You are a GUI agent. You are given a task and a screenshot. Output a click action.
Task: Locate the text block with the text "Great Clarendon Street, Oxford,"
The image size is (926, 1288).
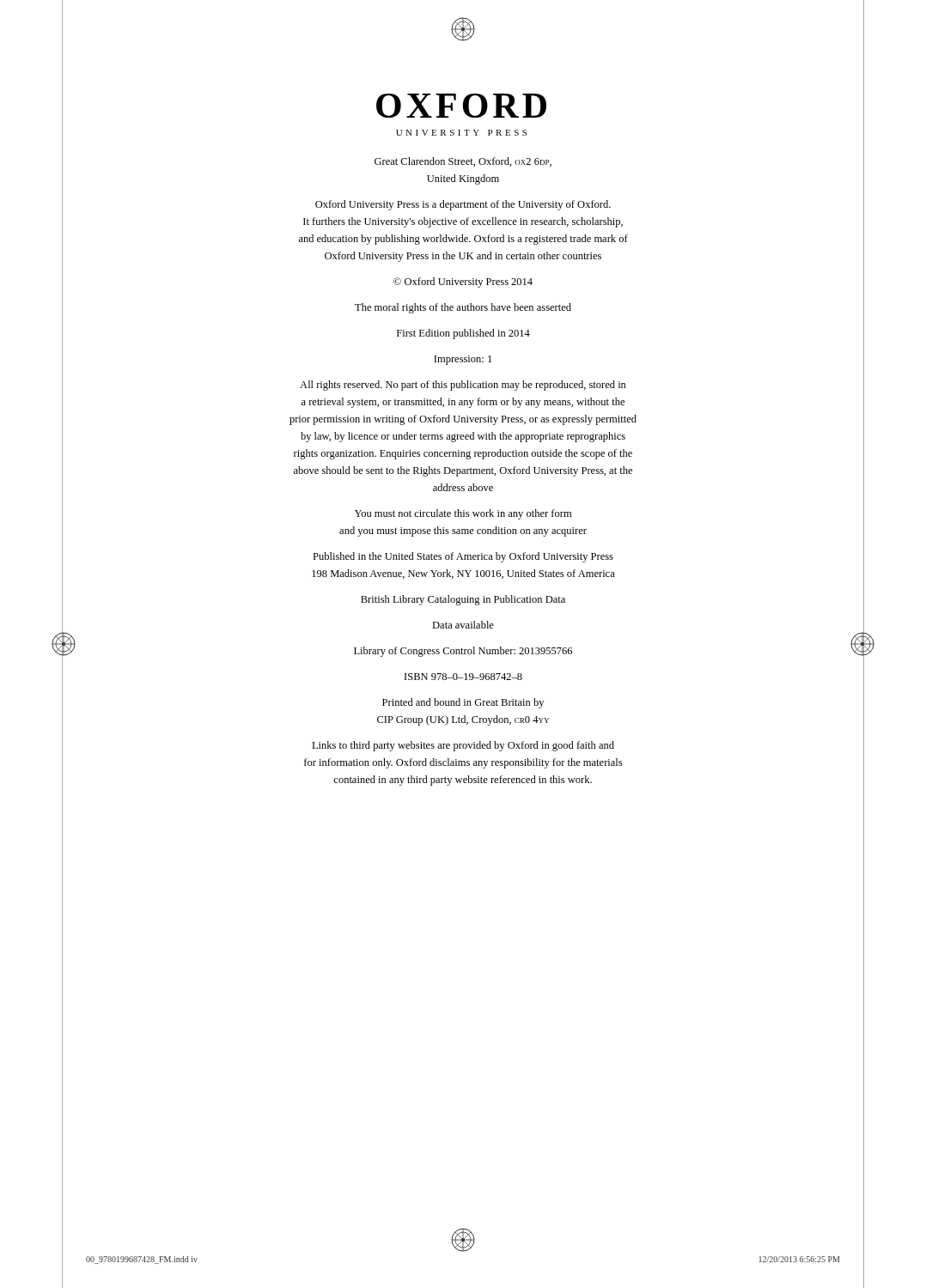pyautogui.click(x=463, y=170)
